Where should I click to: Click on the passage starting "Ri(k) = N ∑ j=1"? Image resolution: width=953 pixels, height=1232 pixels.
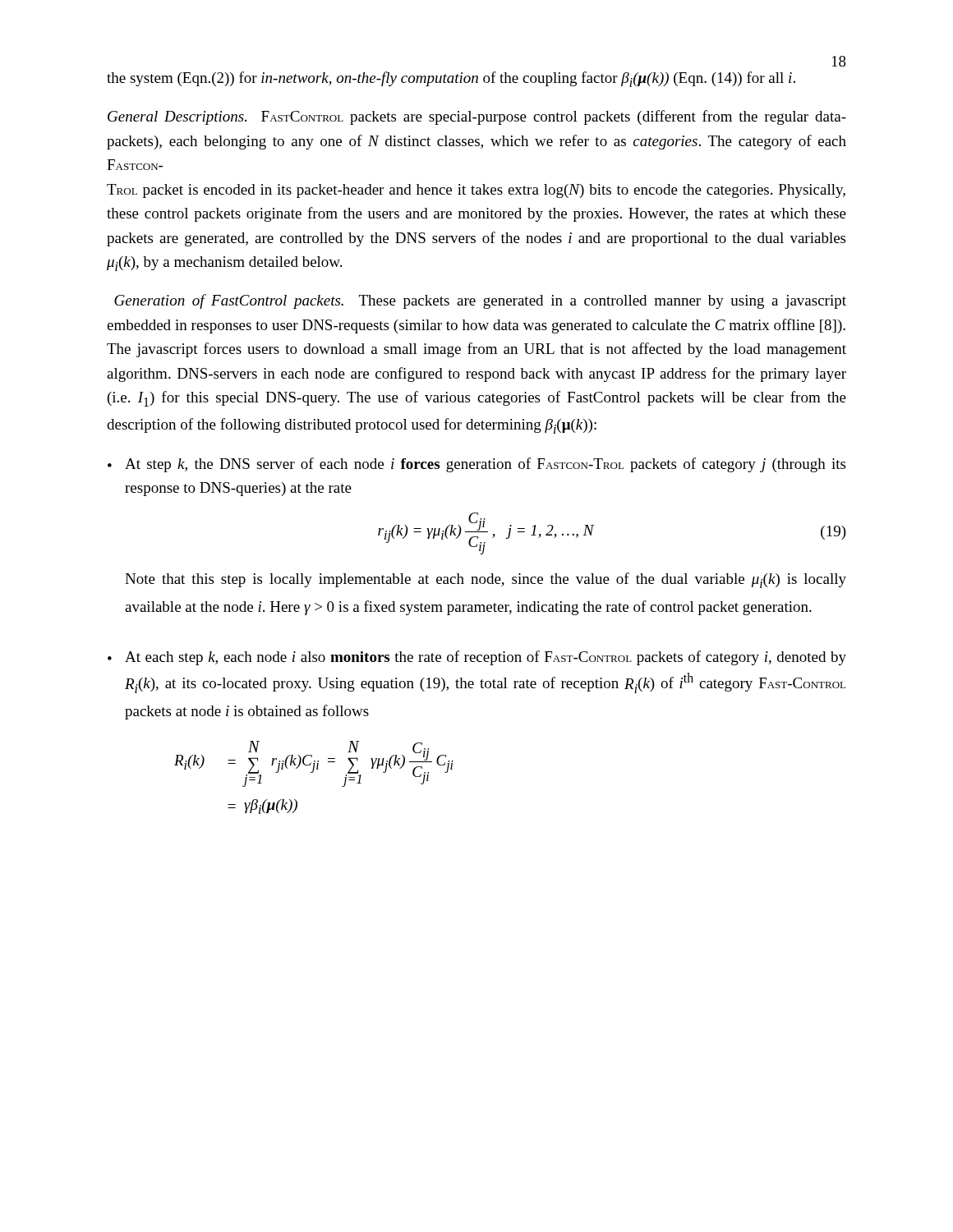314,764
